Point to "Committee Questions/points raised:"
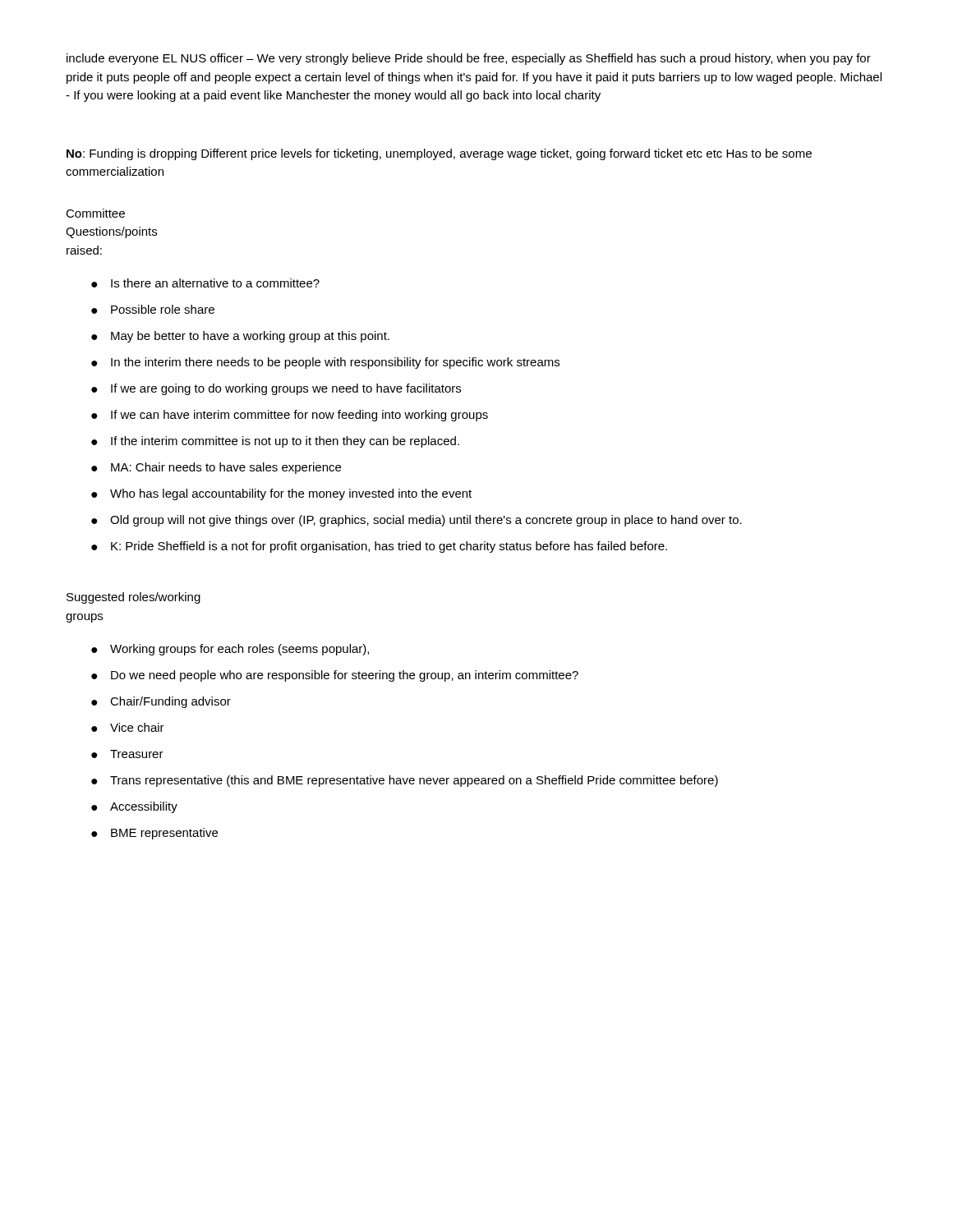953x1232 pixels. (112, 231)
